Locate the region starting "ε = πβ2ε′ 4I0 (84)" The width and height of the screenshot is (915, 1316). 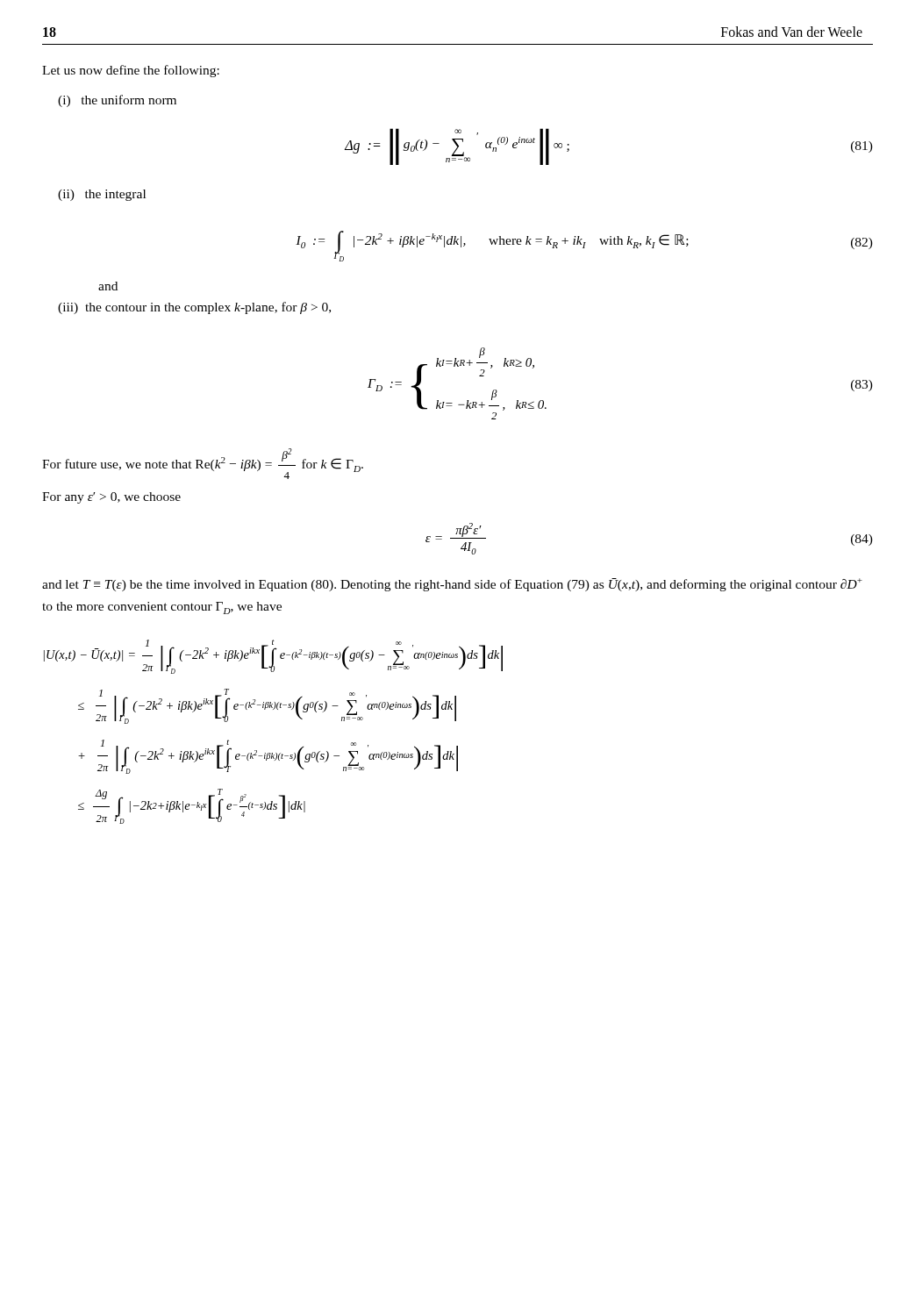(x=468, y=538)
